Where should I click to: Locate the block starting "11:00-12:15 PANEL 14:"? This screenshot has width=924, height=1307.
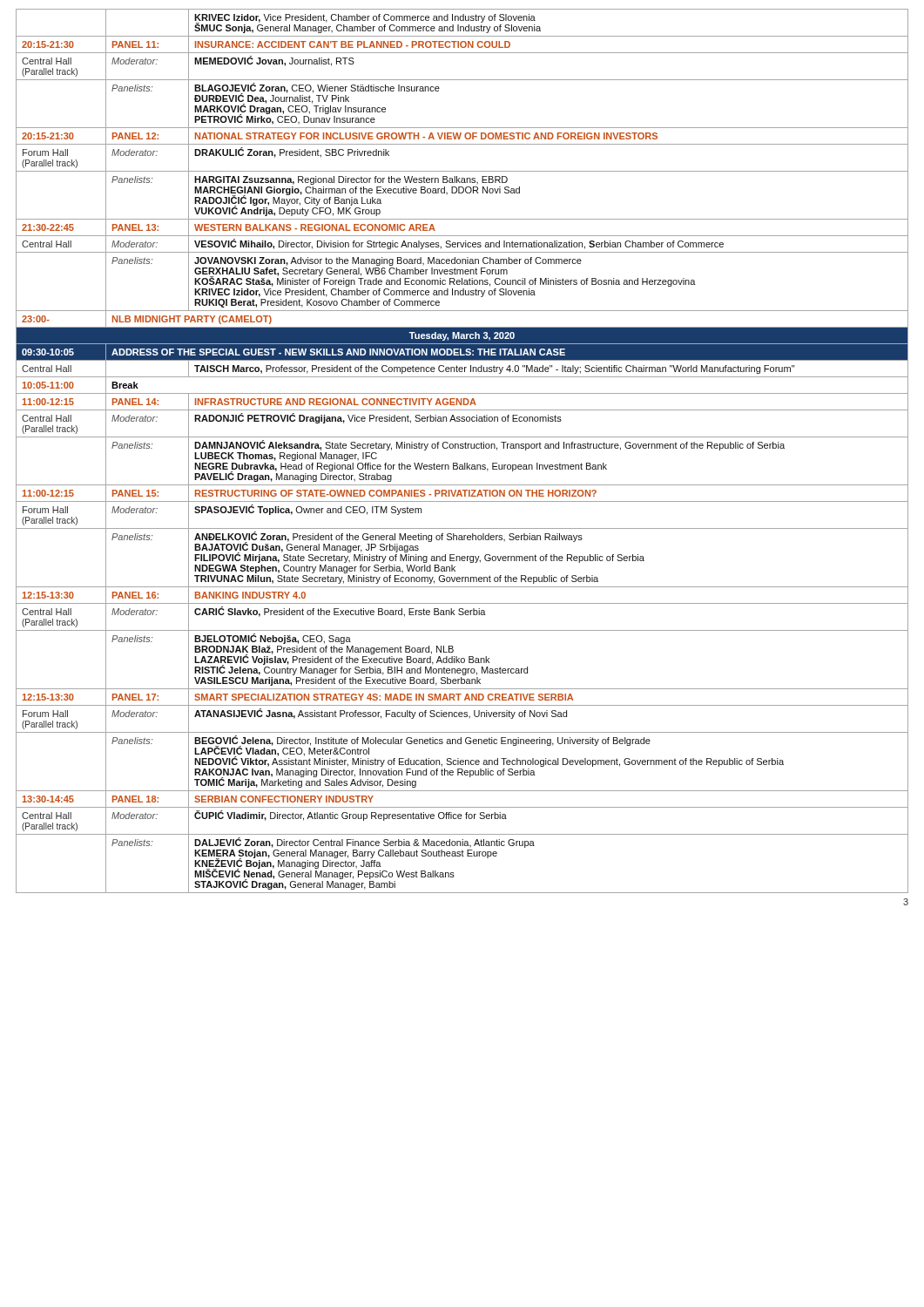click(x=462, y=402)
